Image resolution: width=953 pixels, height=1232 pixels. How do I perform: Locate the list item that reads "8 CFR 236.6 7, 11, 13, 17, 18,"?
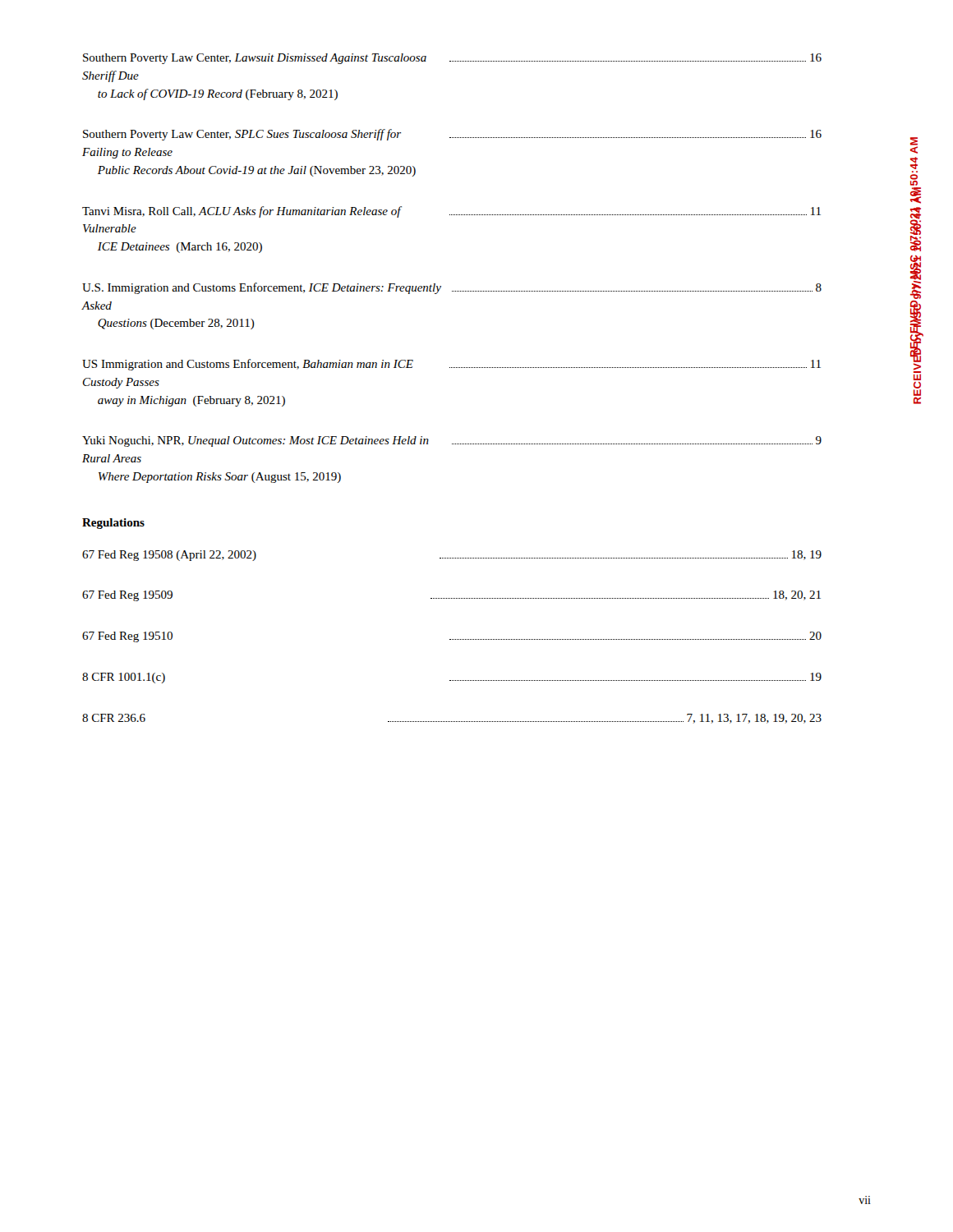tap(452, 718)
